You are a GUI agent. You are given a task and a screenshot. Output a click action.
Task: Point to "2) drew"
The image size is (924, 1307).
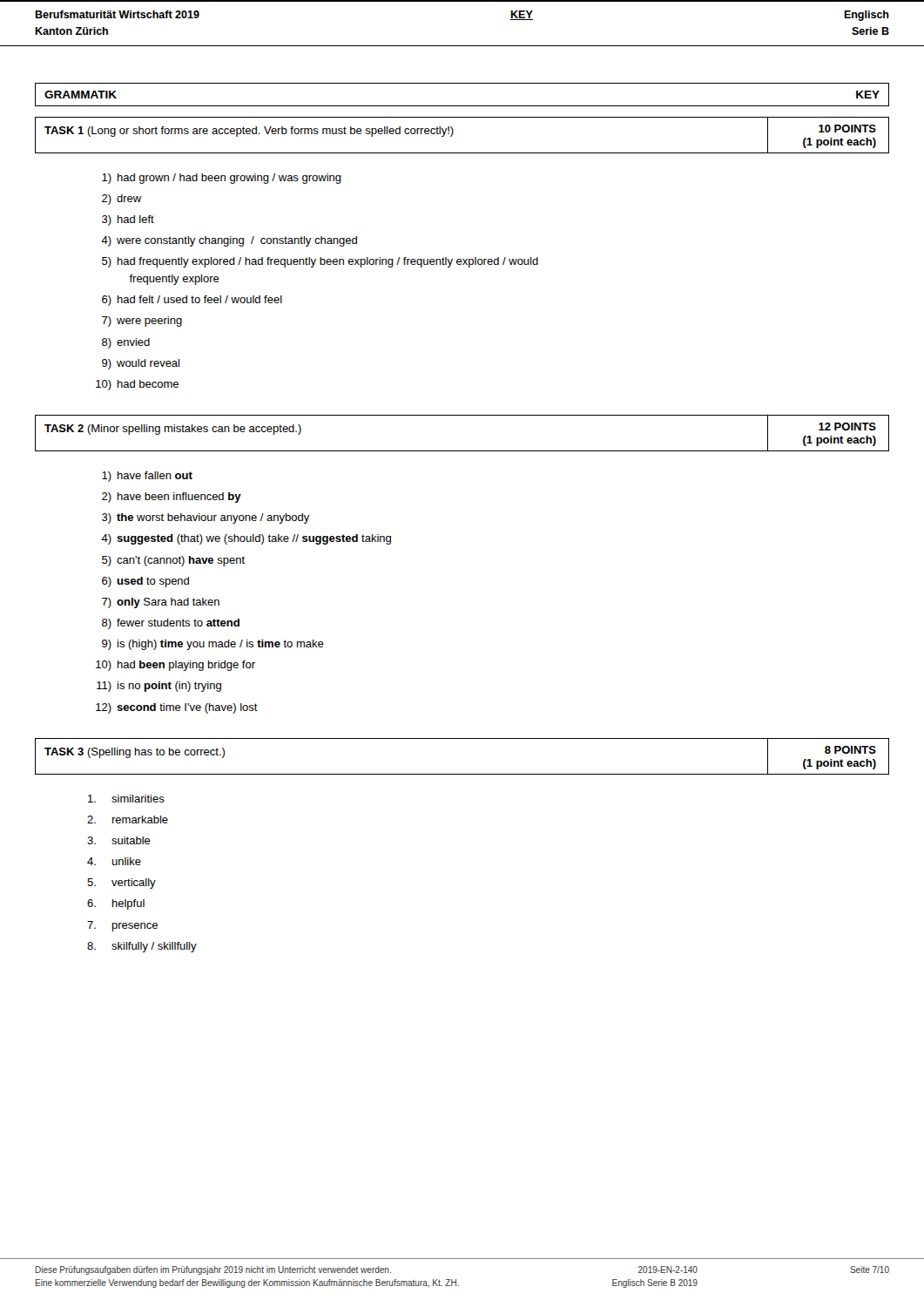(121, 200)
